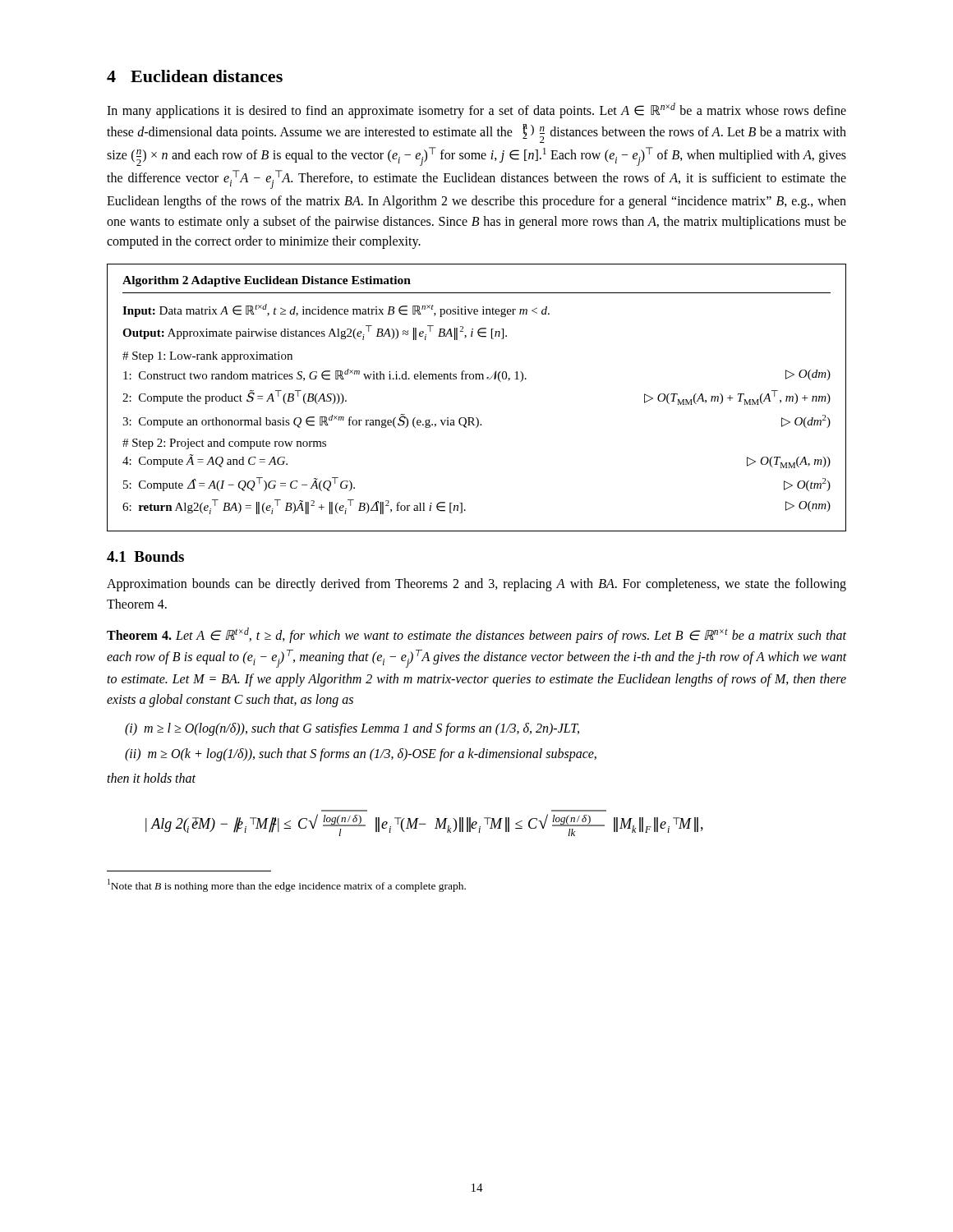This screenshot has width=953, height=1232.
Task: Click on the passage starting "1Note that B is nothing more"
Action: coord(287,885)
